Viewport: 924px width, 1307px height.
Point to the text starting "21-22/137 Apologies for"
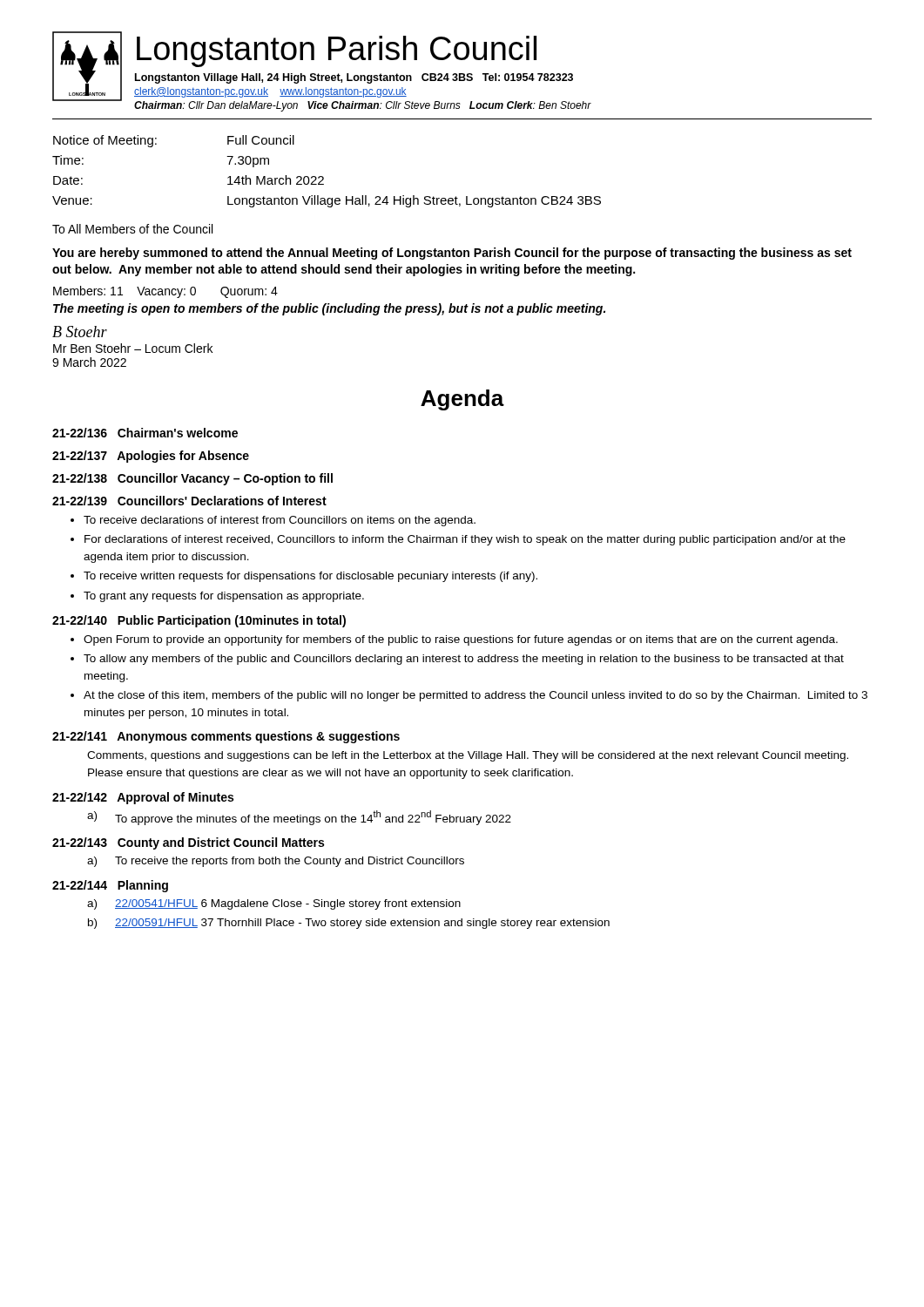click(151, 456)
